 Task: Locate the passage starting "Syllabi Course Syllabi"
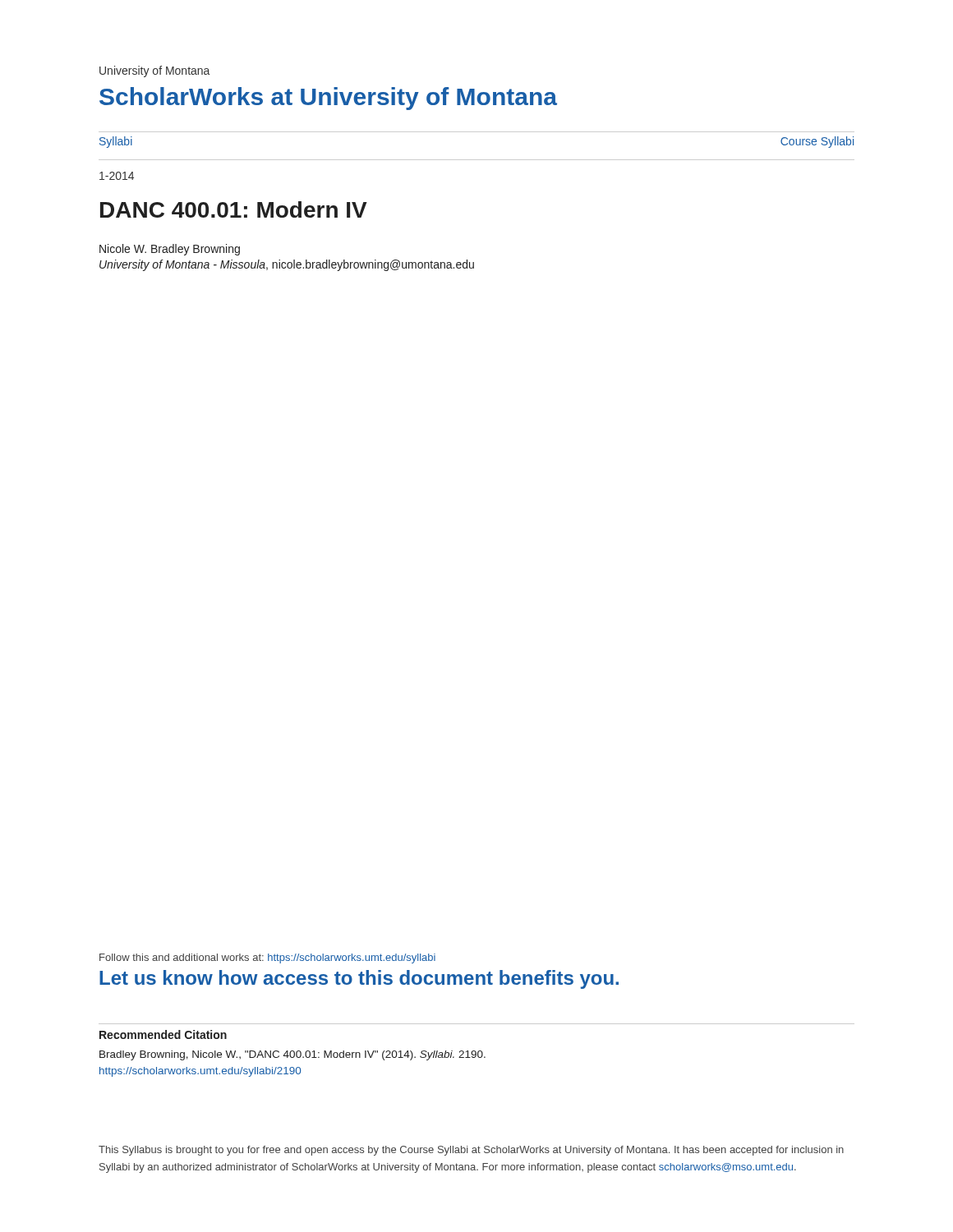click(476, 141)
